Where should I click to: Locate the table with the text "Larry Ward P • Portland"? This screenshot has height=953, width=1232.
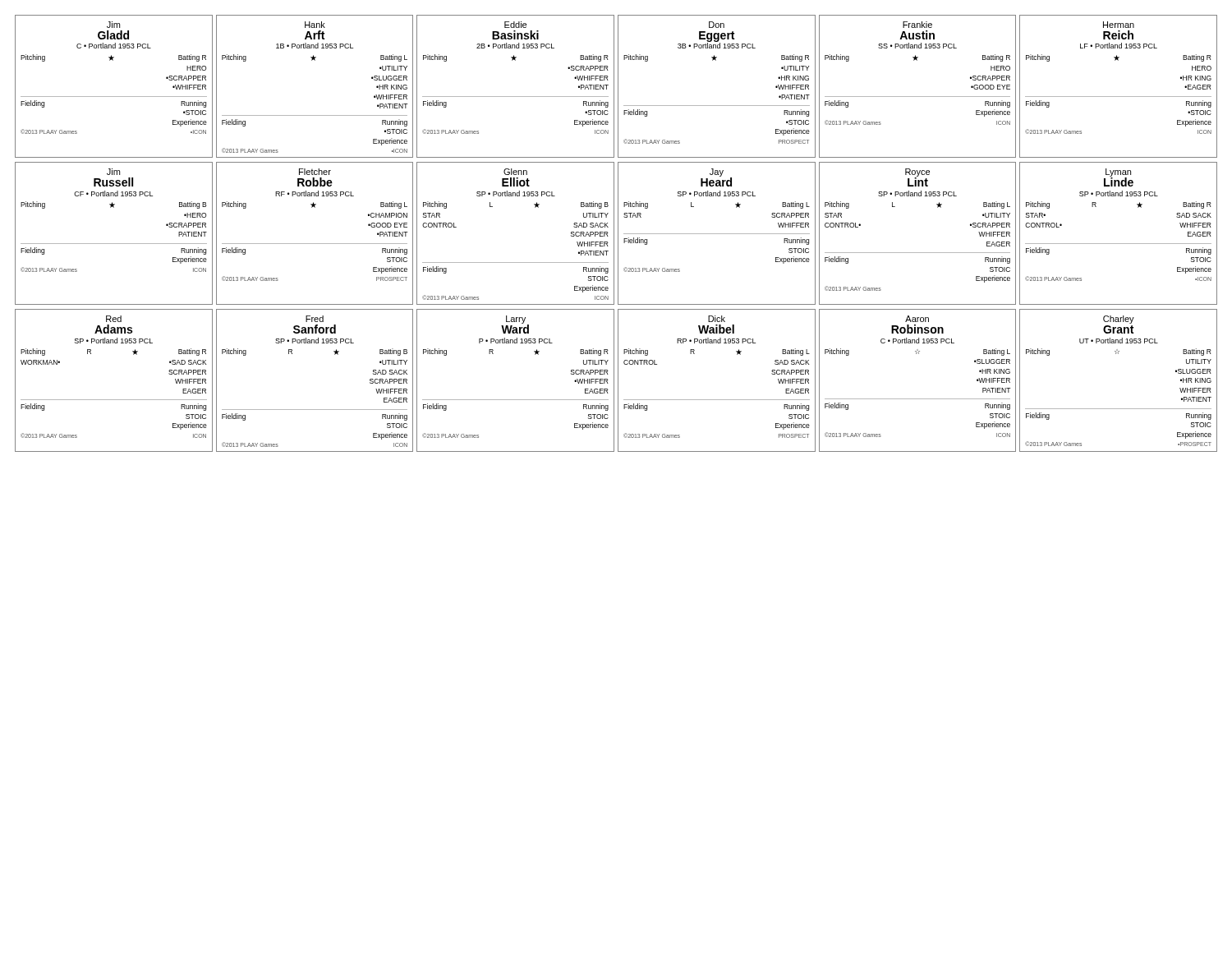[516, 380]
